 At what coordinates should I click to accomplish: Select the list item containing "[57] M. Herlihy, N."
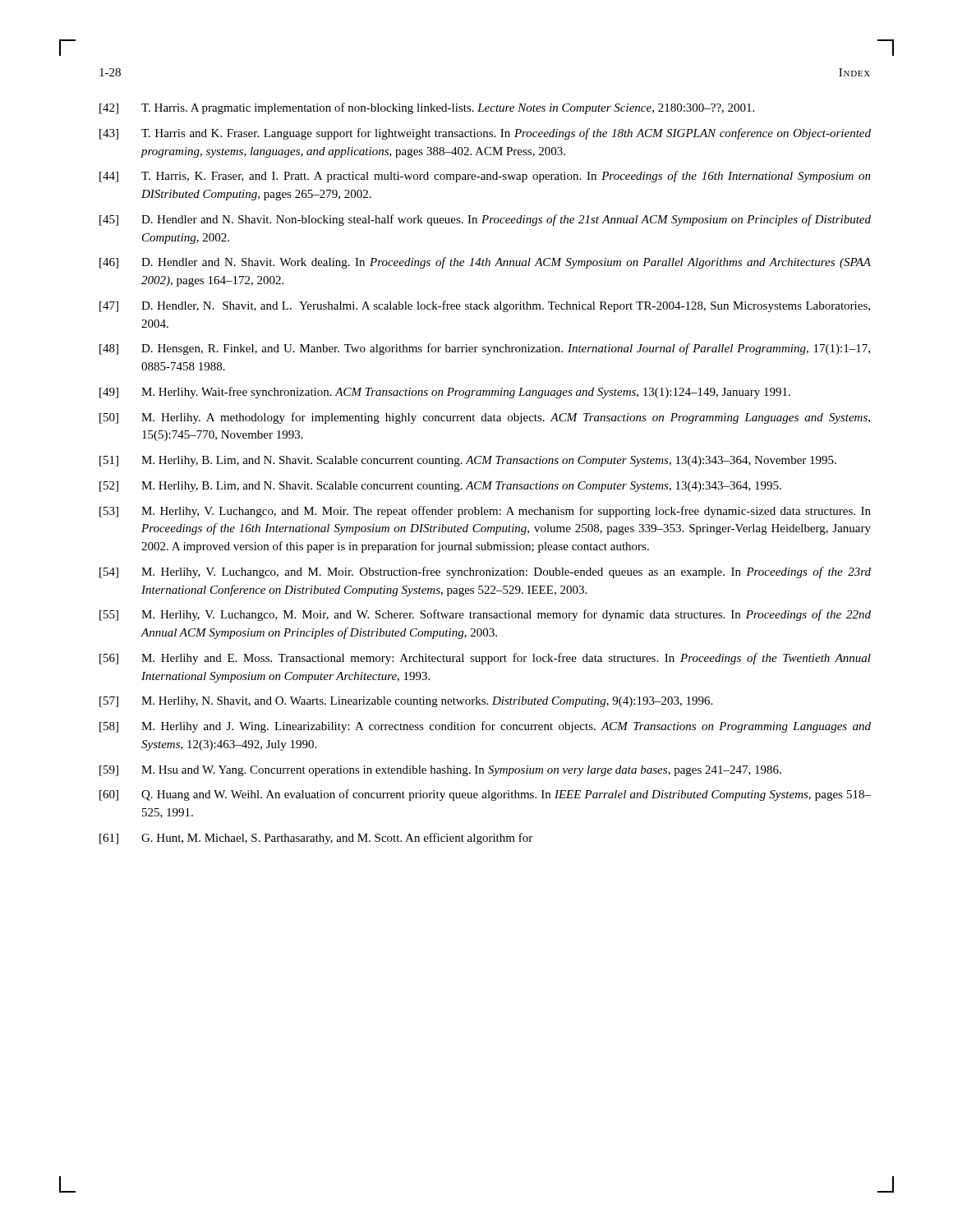(485, 702)
